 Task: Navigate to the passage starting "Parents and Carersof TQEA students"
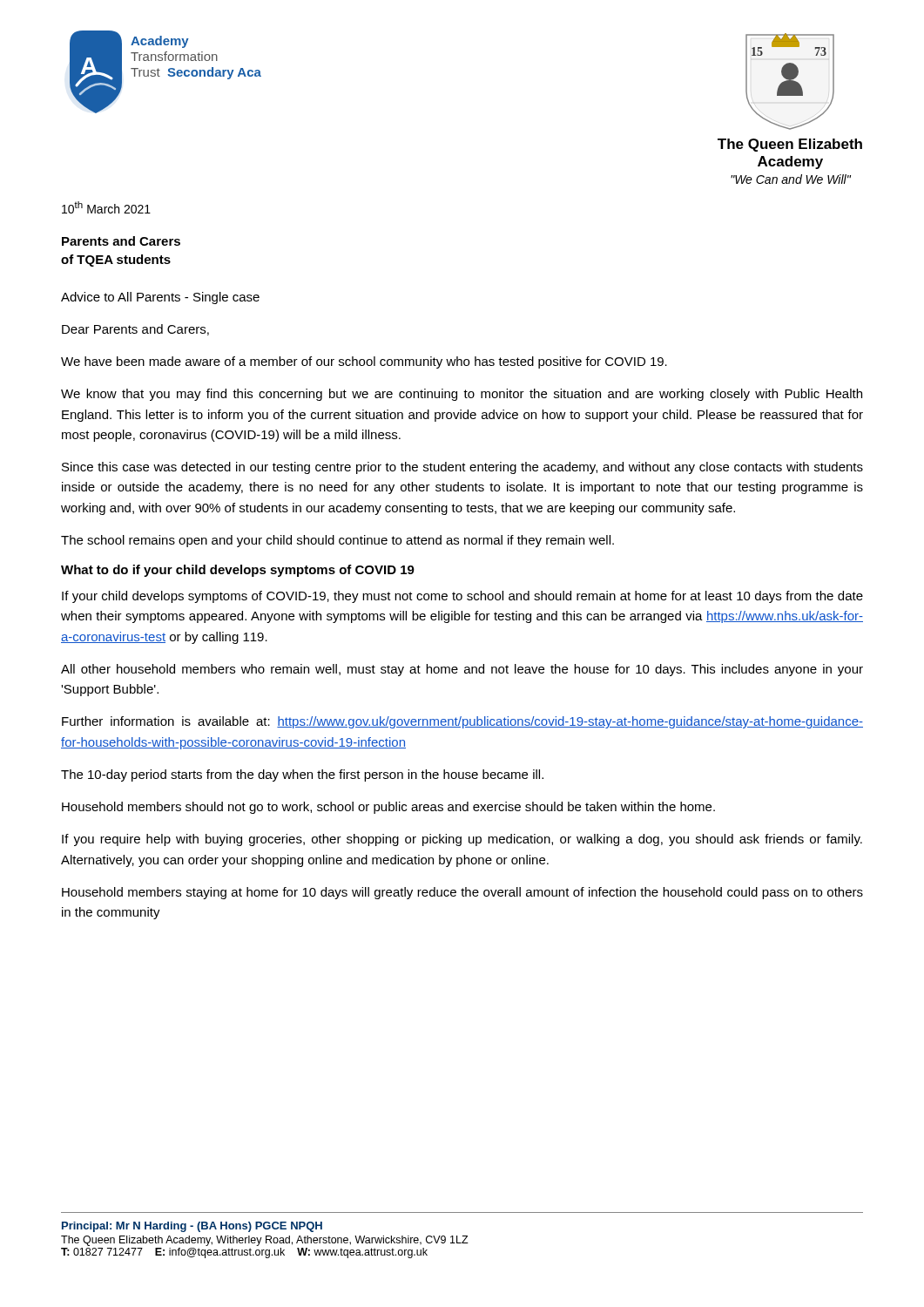[x=121, y=250]
